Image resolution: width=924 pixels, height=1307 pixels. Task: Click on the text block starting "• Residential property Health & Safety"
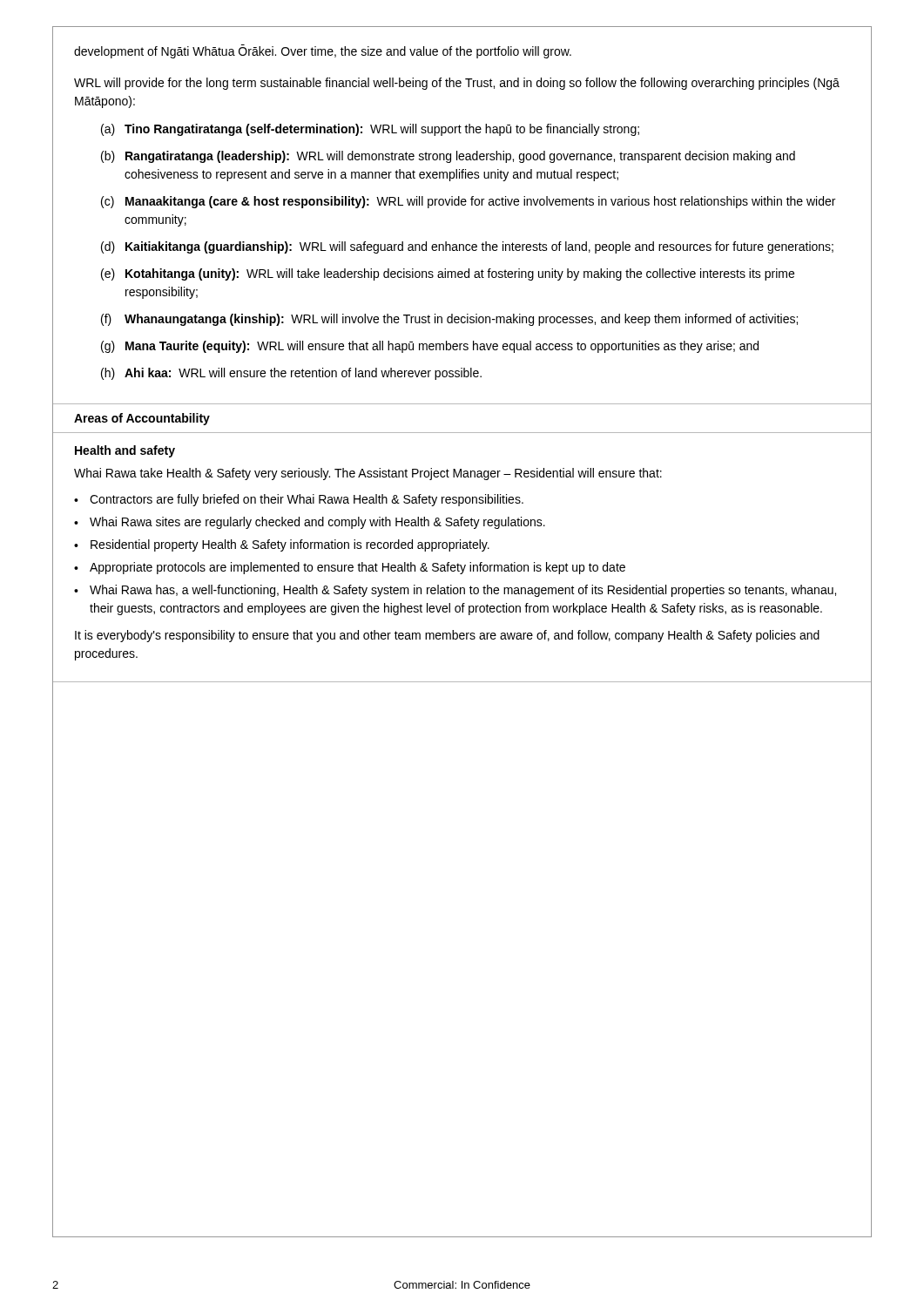click(282, 545)
